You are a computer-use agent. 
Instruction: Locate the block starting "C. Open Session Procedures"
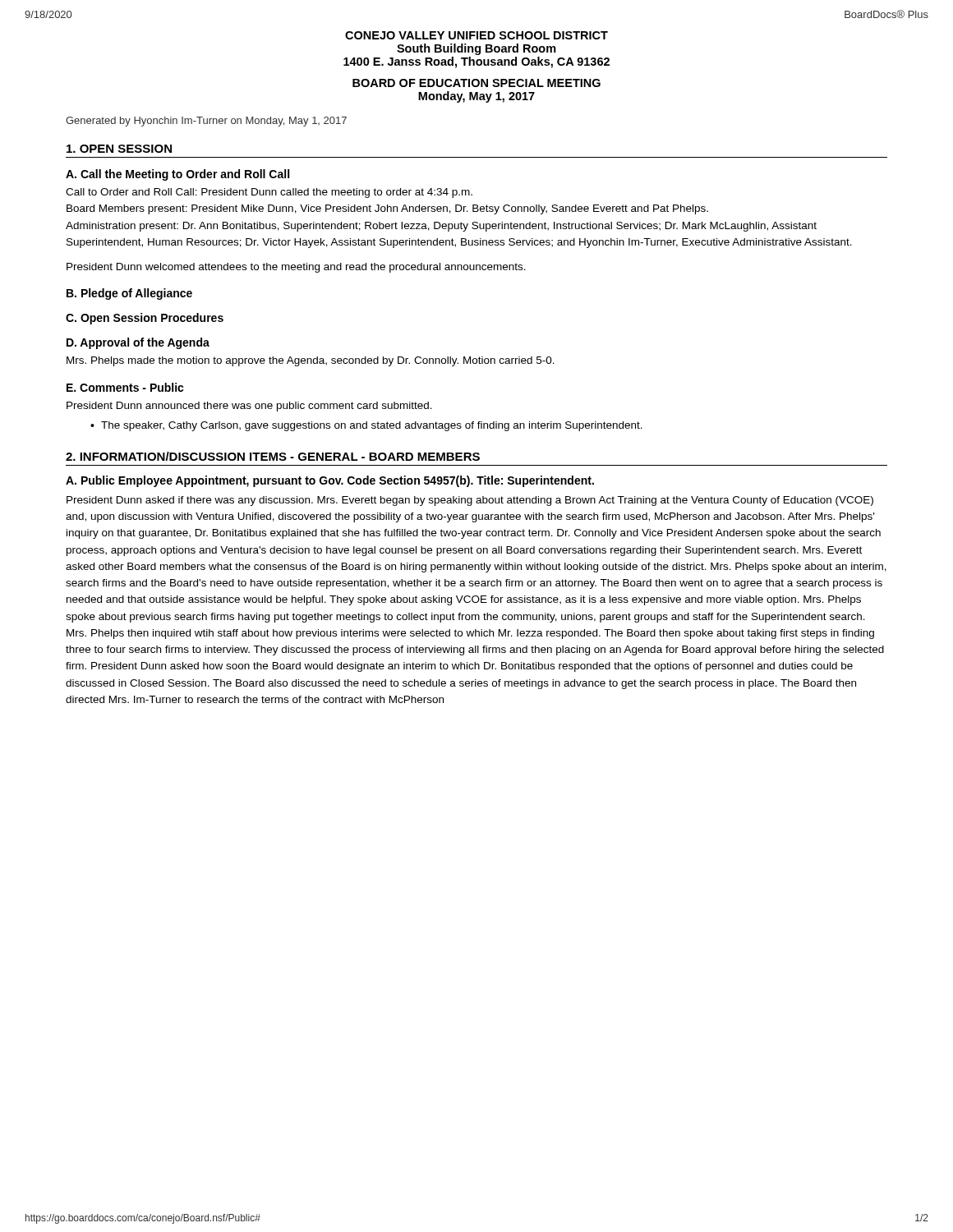pyautogui.click(x=145, y=318)
